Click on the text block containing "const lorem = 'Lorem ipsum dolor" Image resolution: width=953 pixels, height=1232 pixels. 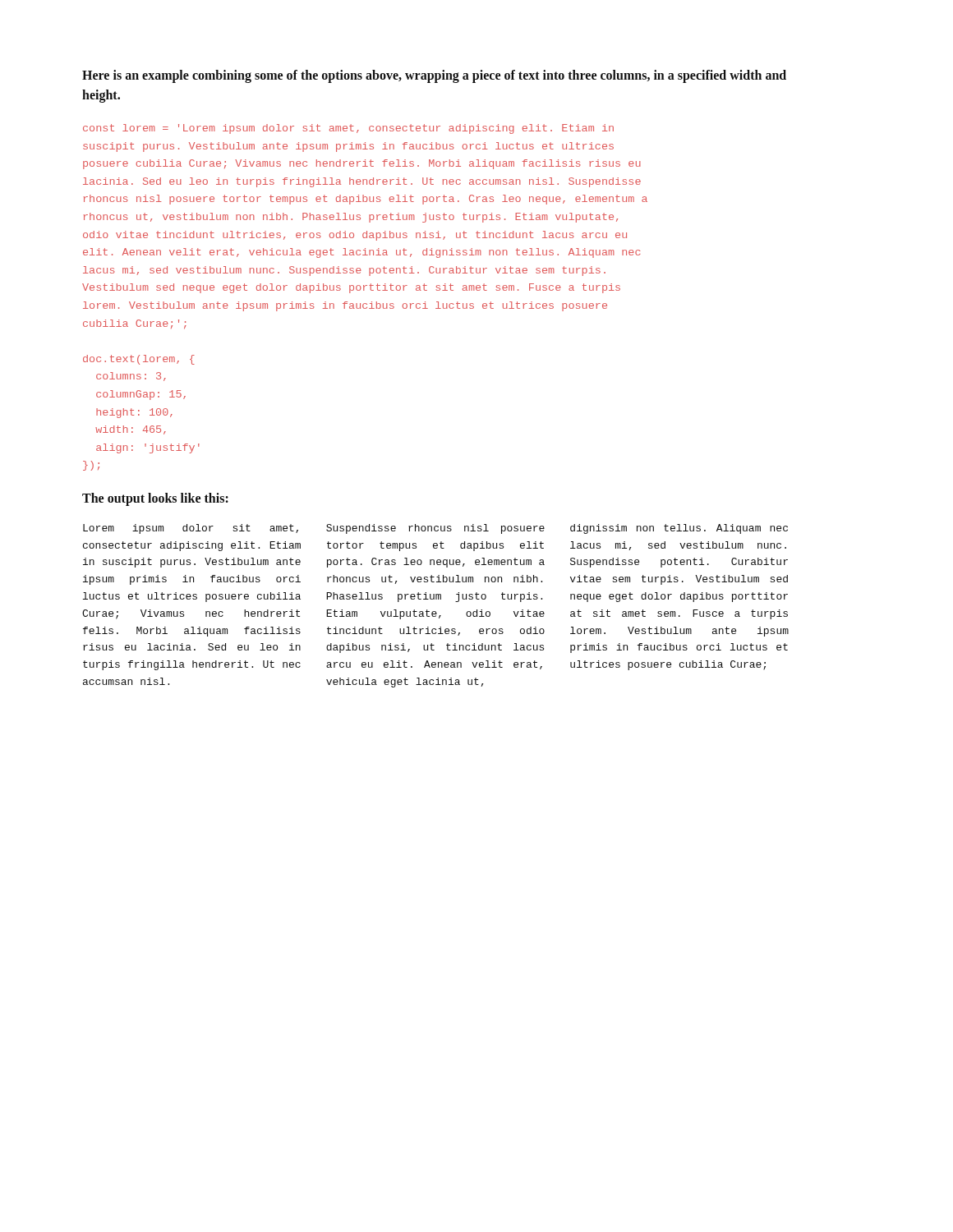tap(365, 297)
